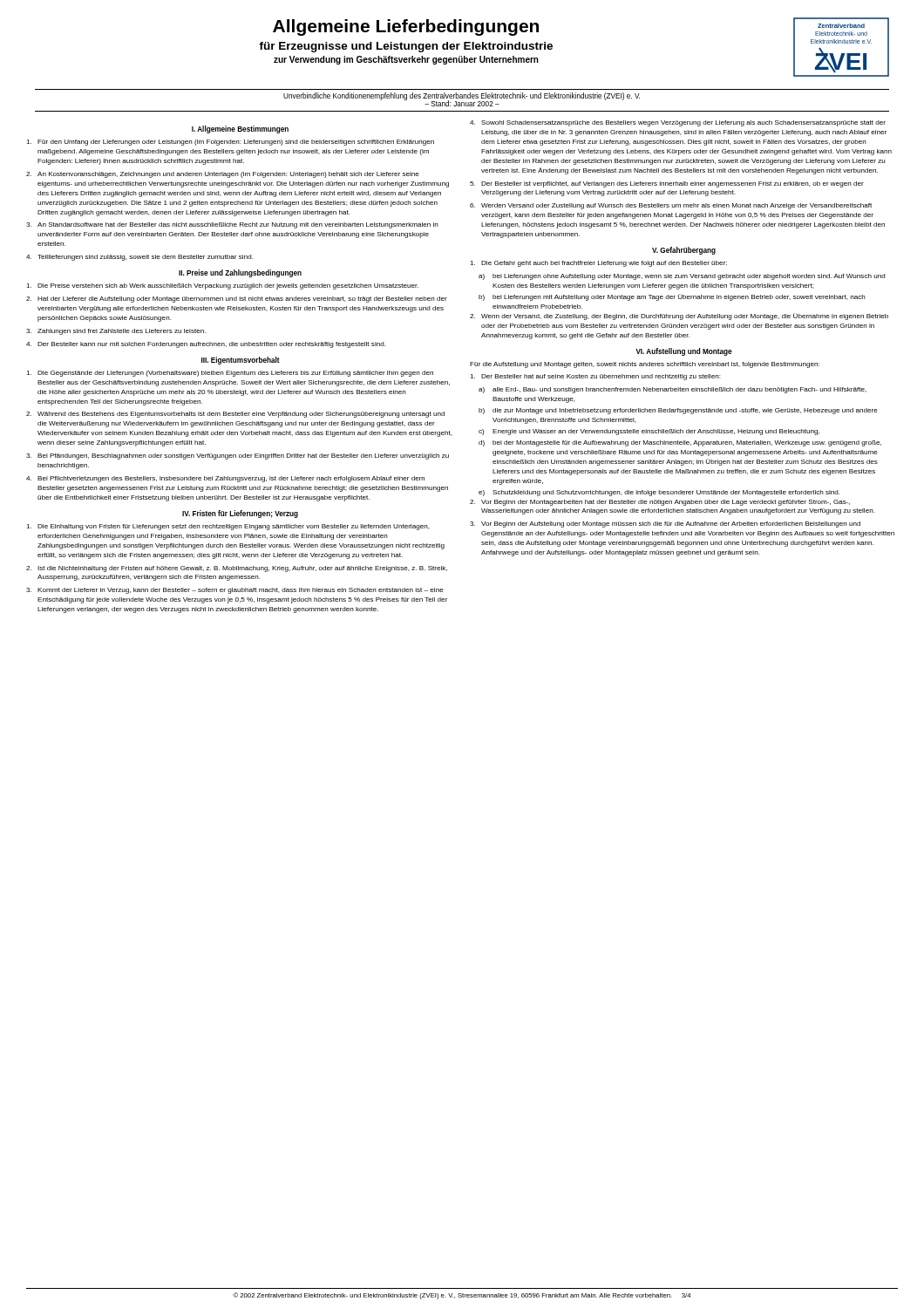Screen dimensions: 1308x924
Task: Navigate to the text block starting "Die Gegenstände der Lieferungen (Vorbehaltsware) bleiben Eigentum des"
Action: point(240,388)
